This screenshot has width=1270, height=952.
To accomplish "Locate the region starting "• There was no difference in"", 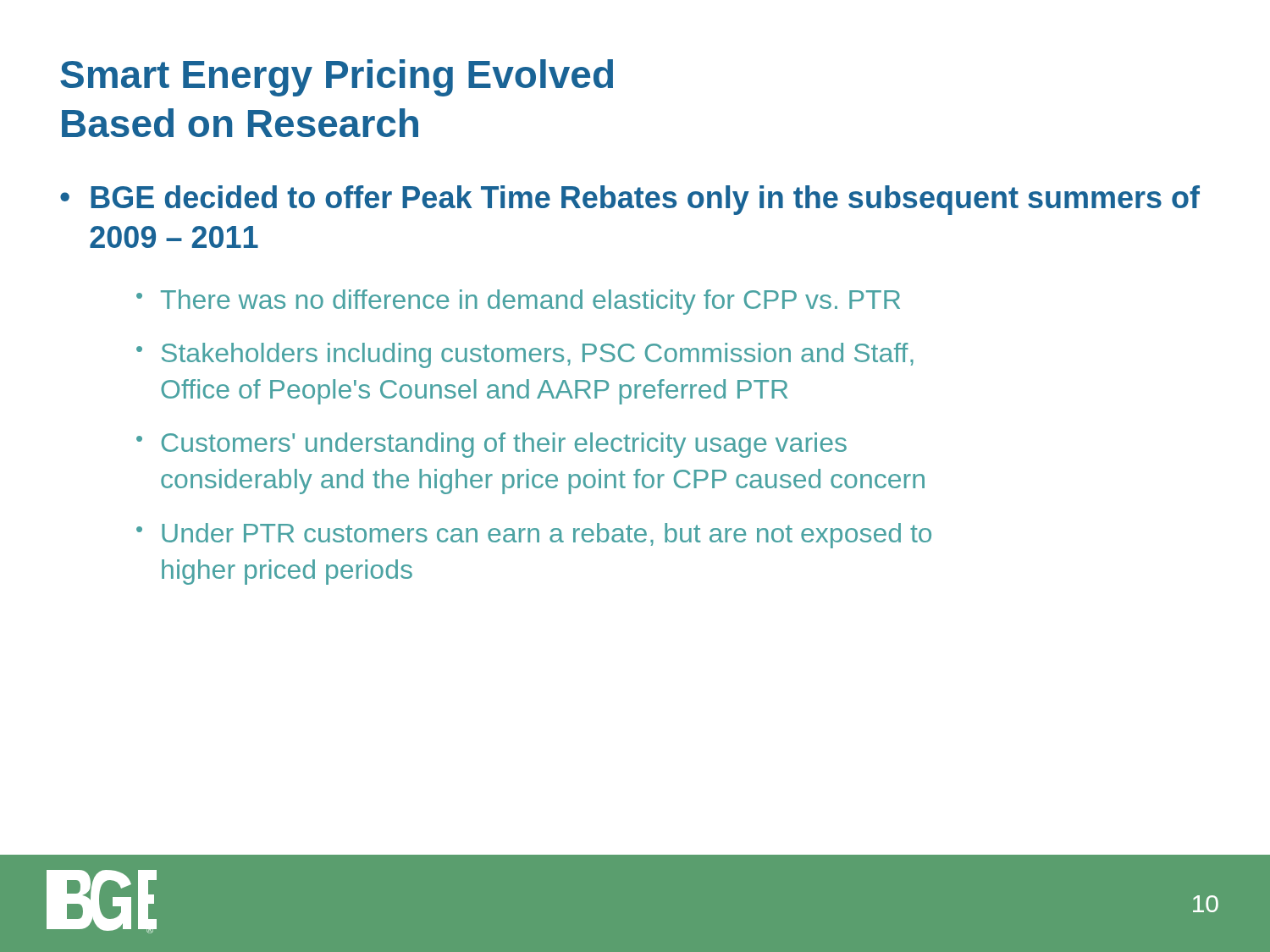I will (518, 300).
